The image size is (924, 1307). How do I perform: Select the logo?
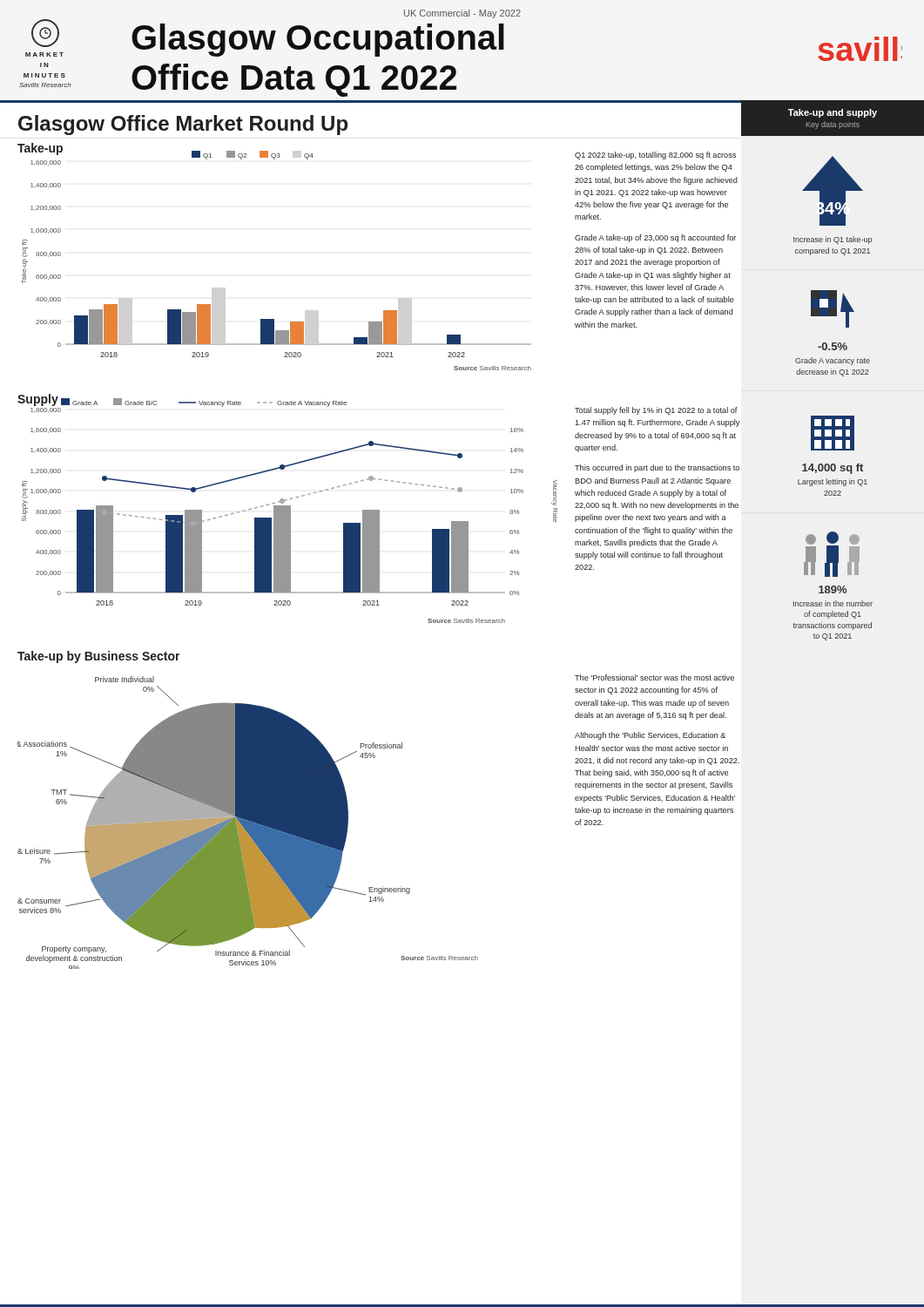coord(859,50)
